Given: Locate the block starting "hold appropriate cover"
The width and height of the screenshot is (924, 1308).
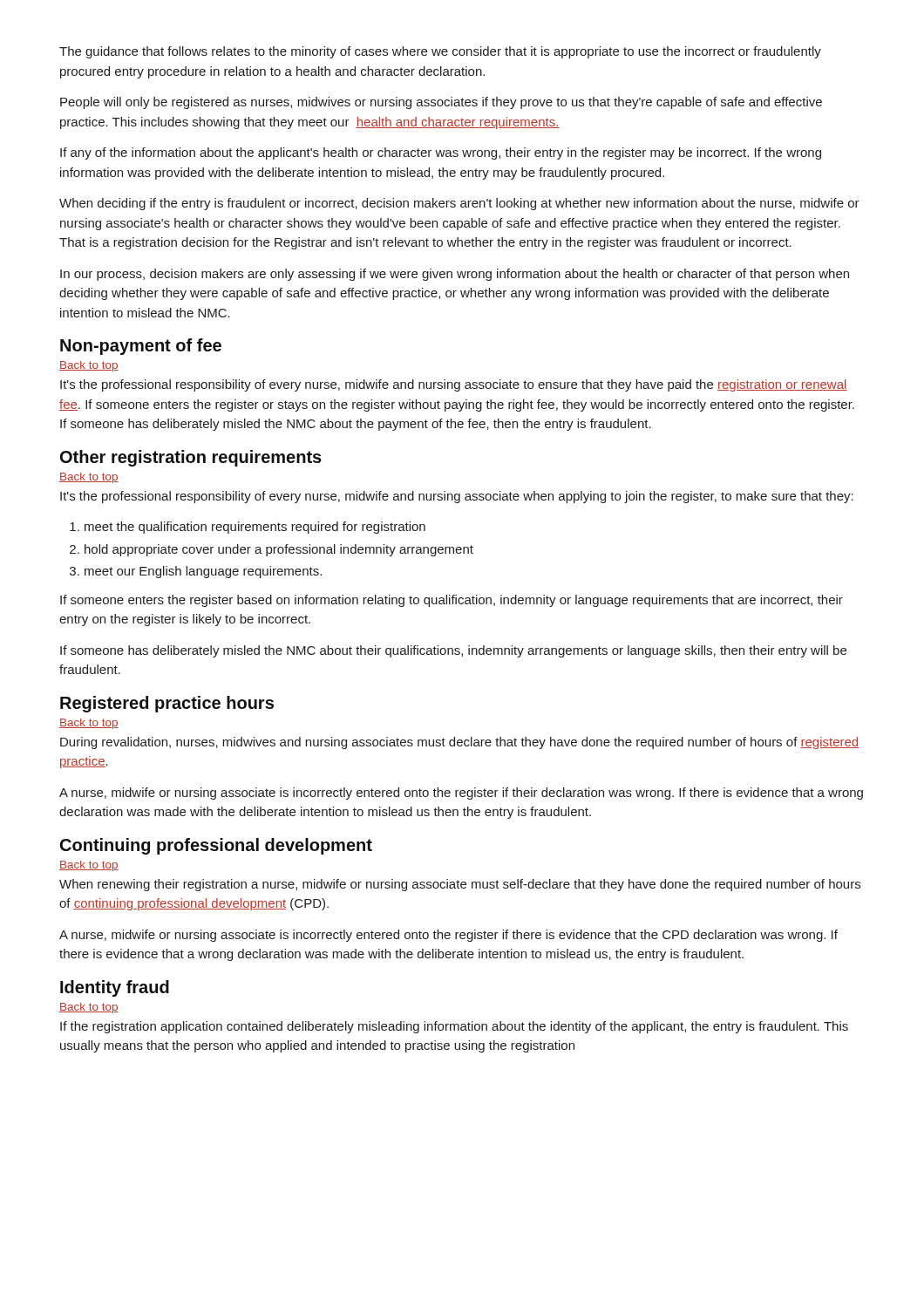Looking at the screenshot, I should (x=474, y=549).
